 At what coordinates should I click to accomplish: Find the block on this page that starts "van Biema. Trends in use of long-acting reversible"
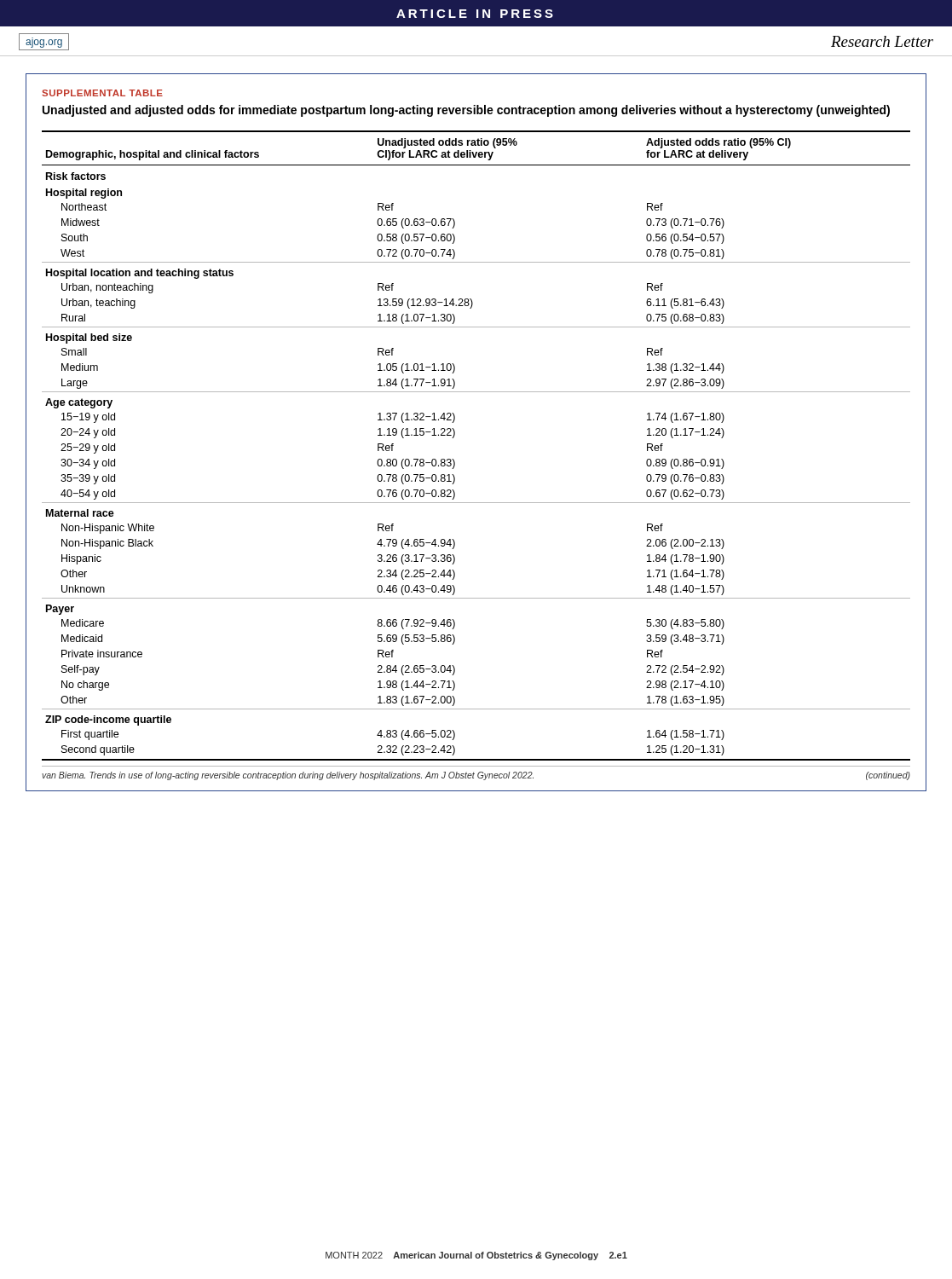coord(476,775)
